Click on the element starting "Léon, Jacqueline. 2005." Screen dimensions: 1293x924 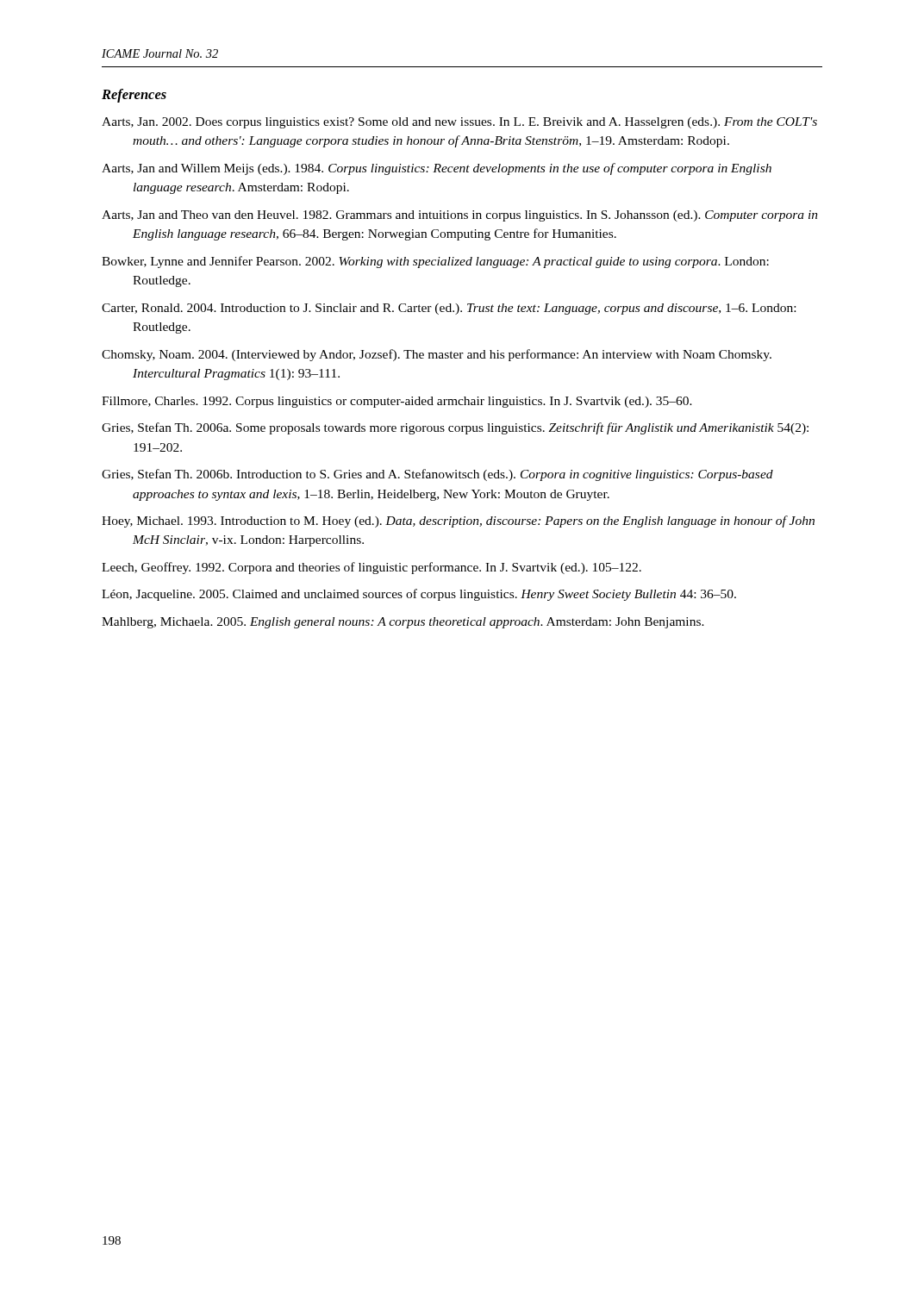419,594
